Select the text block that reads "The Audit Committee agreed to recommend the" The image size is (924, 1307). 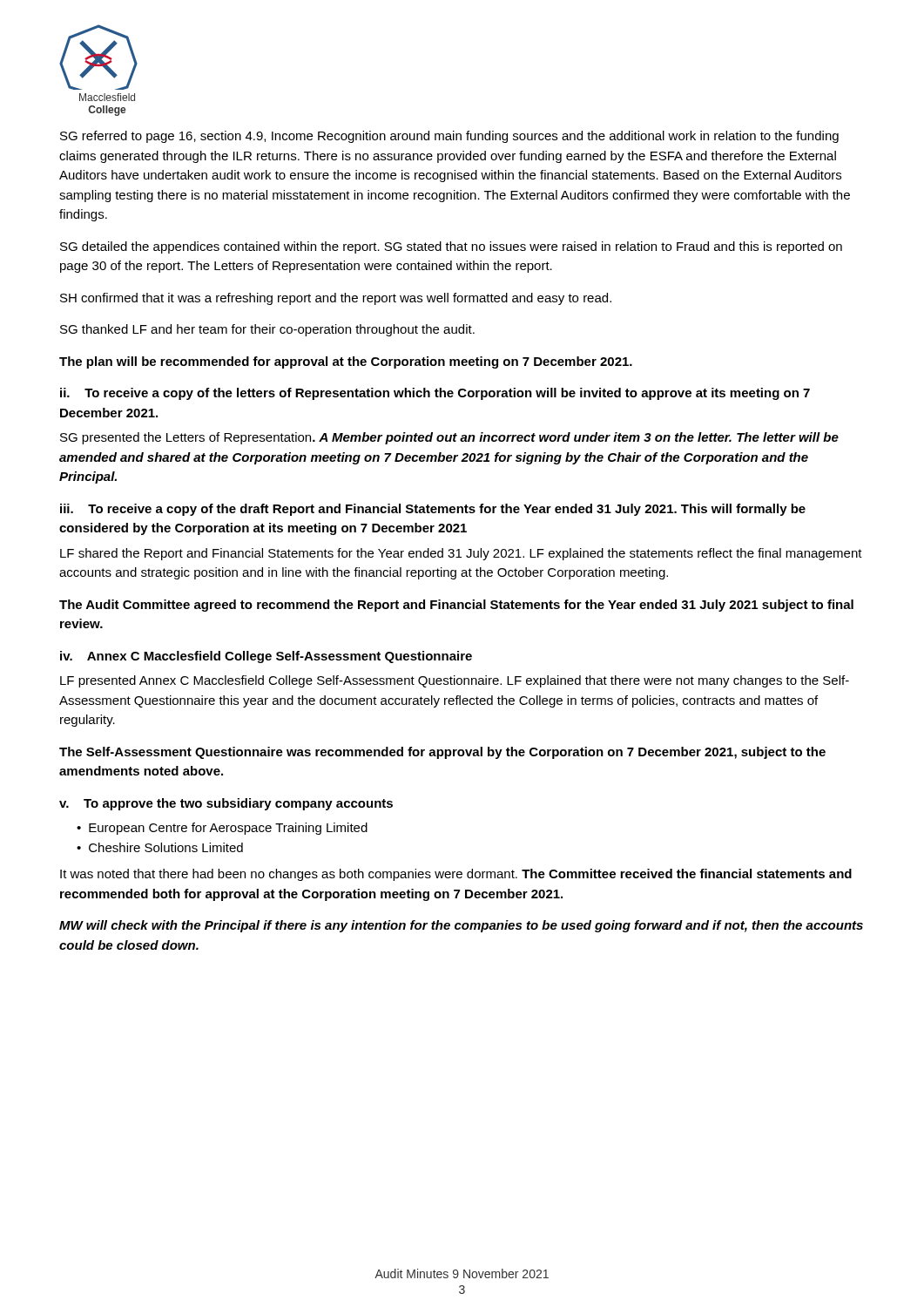(x=457, y=614)
